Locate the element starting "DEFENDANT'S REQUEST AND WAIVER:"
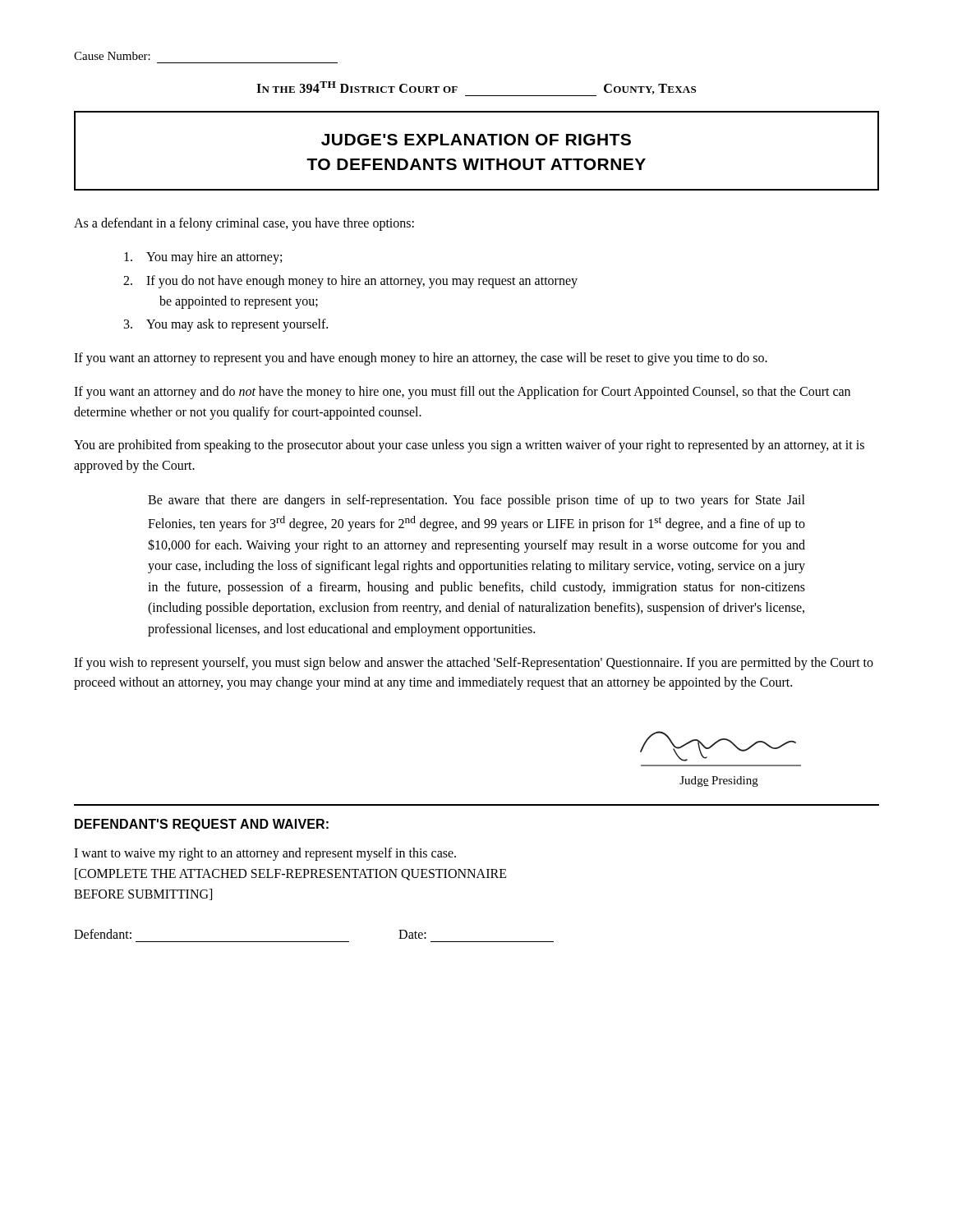 [x=202, y=824]
